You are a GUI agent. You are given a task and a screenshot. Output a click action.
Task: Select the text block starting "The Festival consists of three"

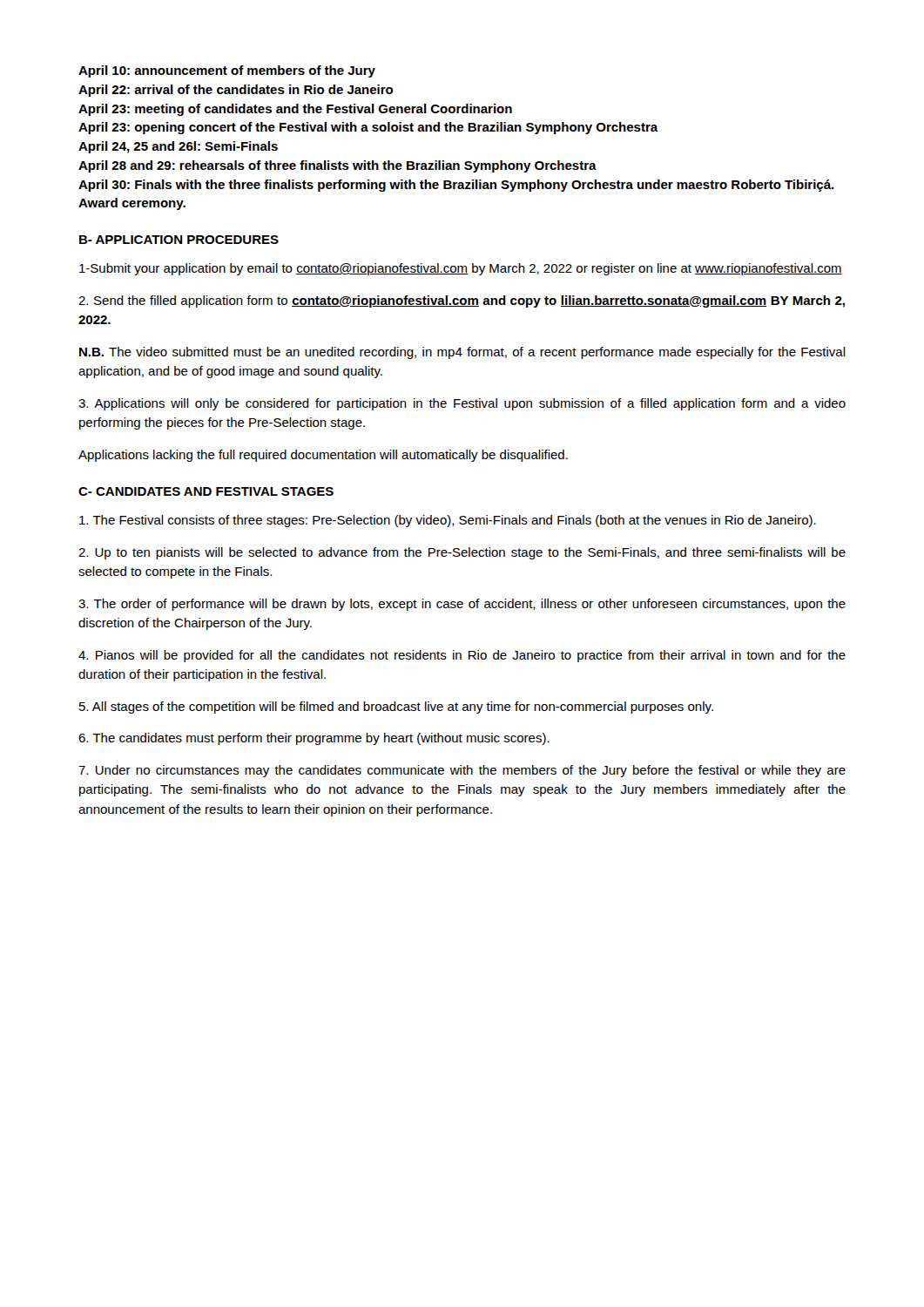tap(447, 520)
